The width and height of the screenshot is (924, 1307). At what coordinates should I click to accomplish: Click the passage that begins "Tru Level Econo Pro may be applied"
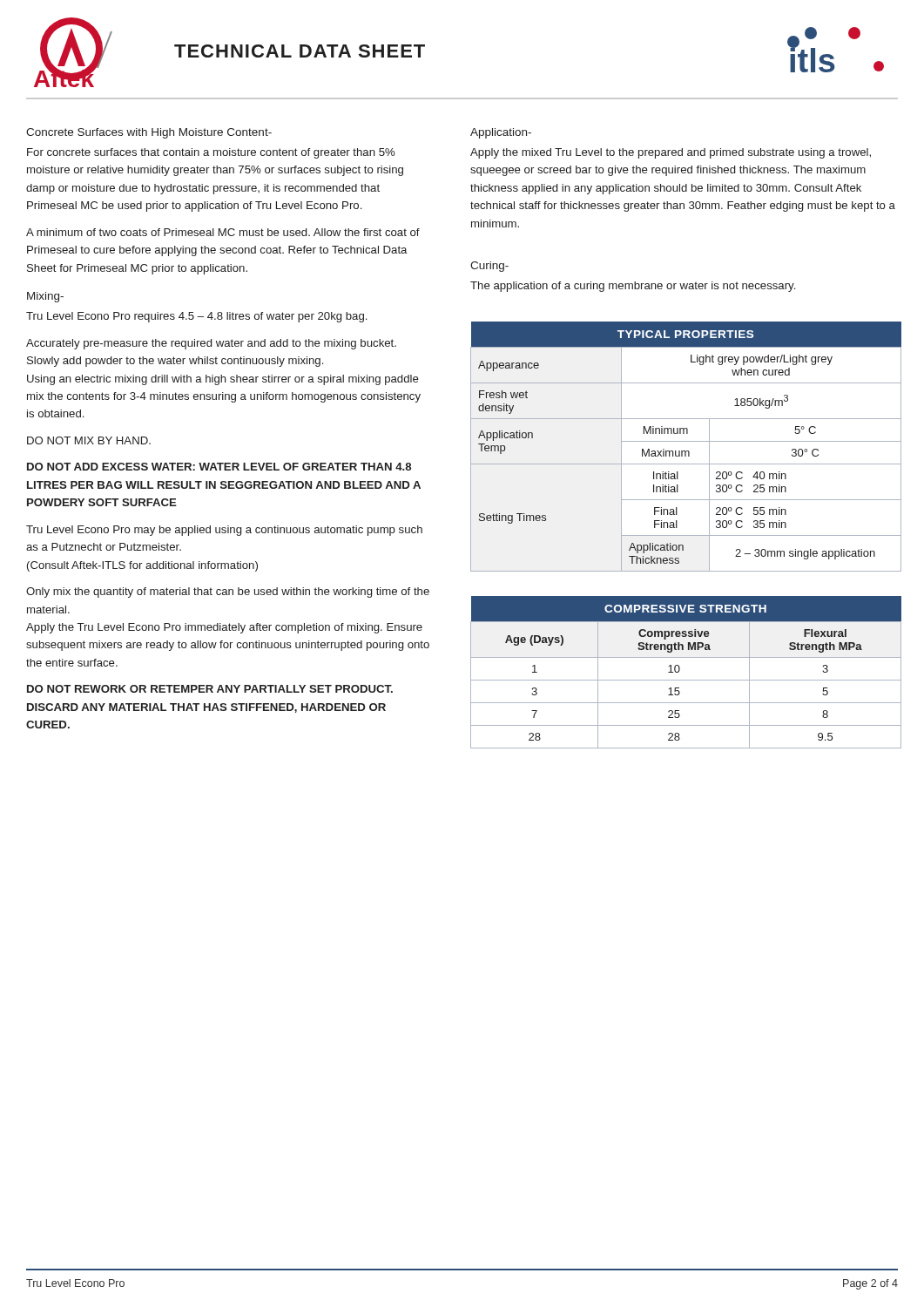pos(224,531)
